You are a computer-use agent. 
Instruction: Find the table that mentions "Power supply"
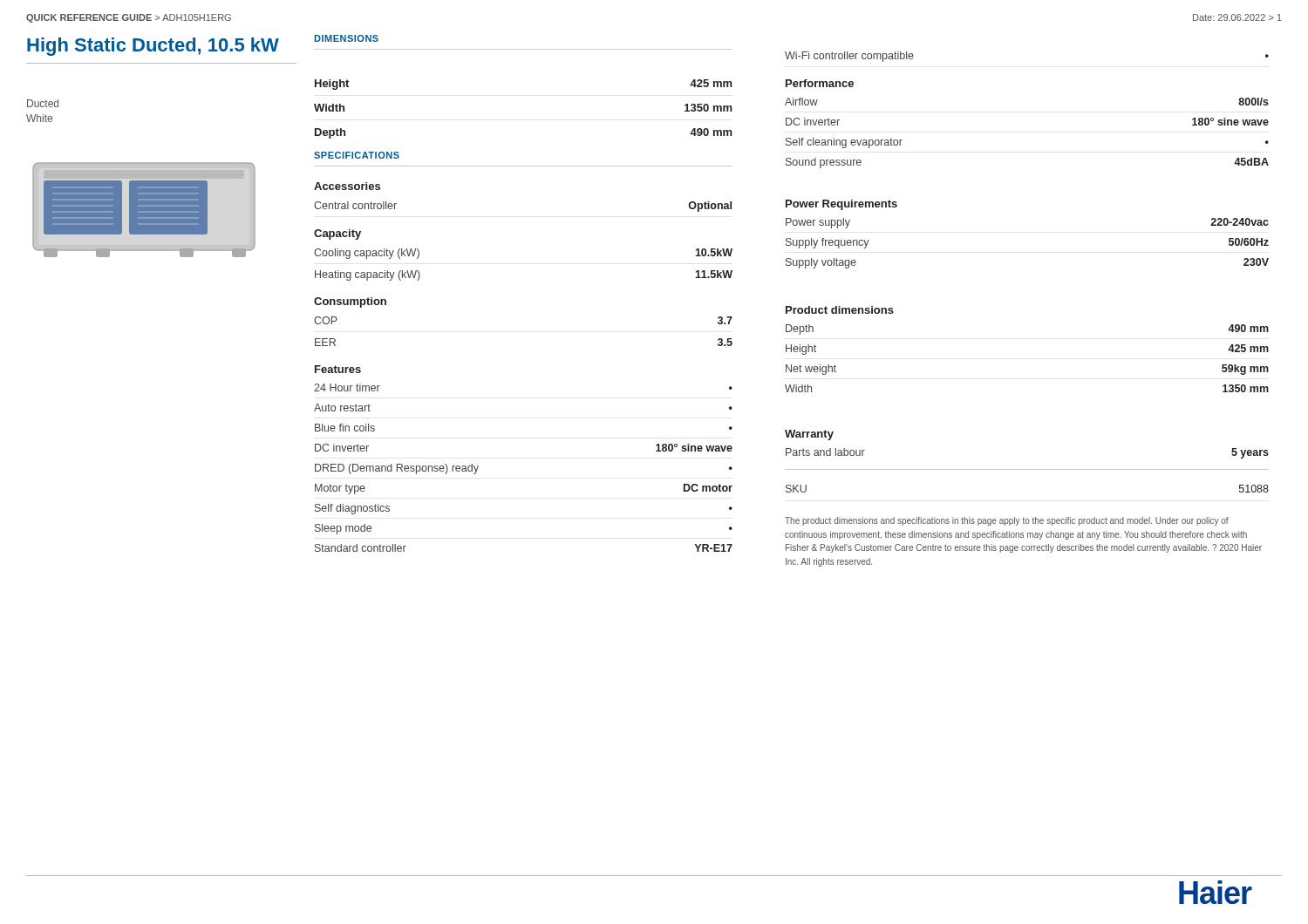[1027, 242]
